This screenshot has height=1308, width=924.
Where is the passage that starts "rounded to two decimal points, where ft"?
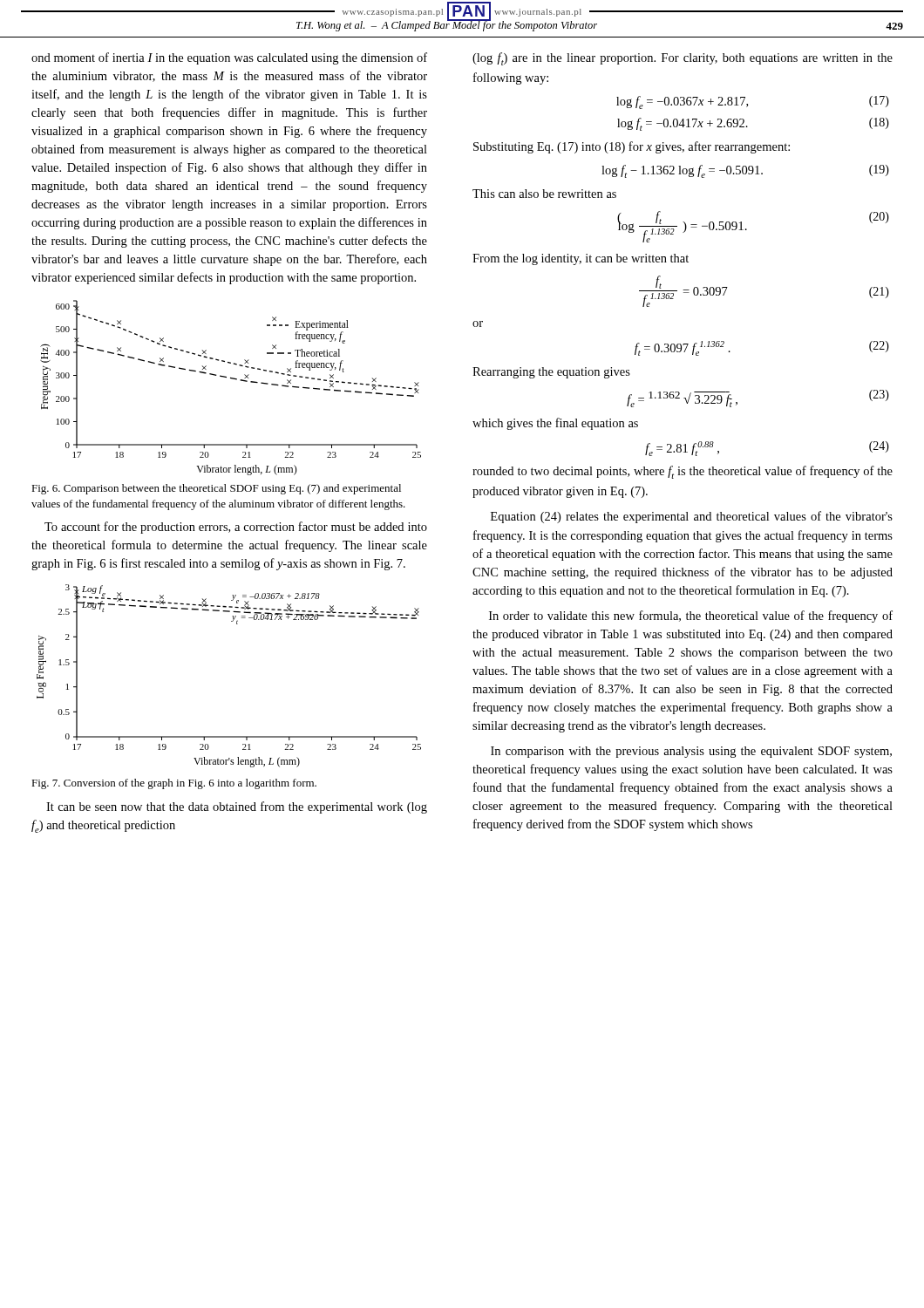coord(683,648)
